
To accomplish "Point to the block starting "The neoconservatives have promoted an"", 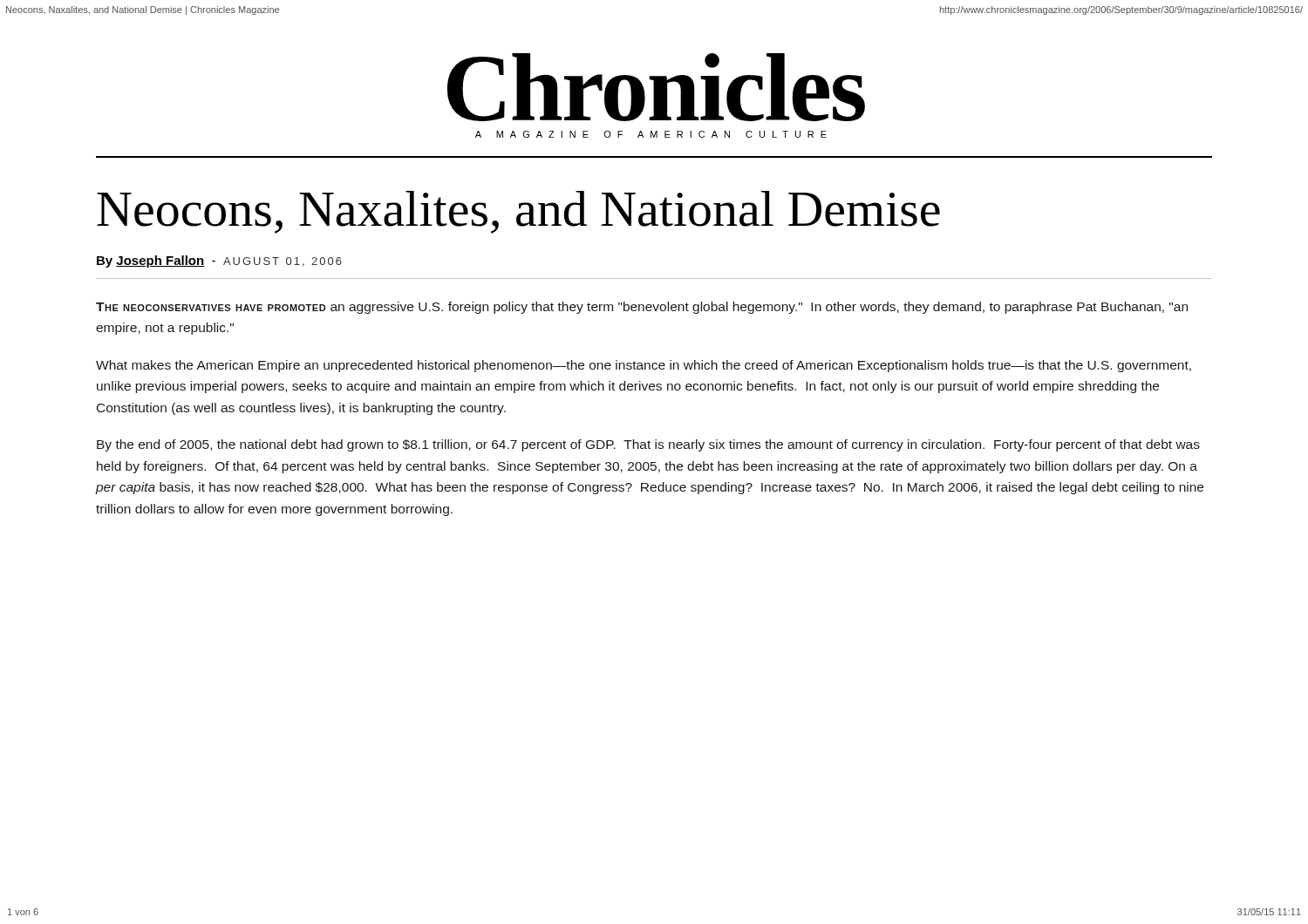I will (642, 317).
